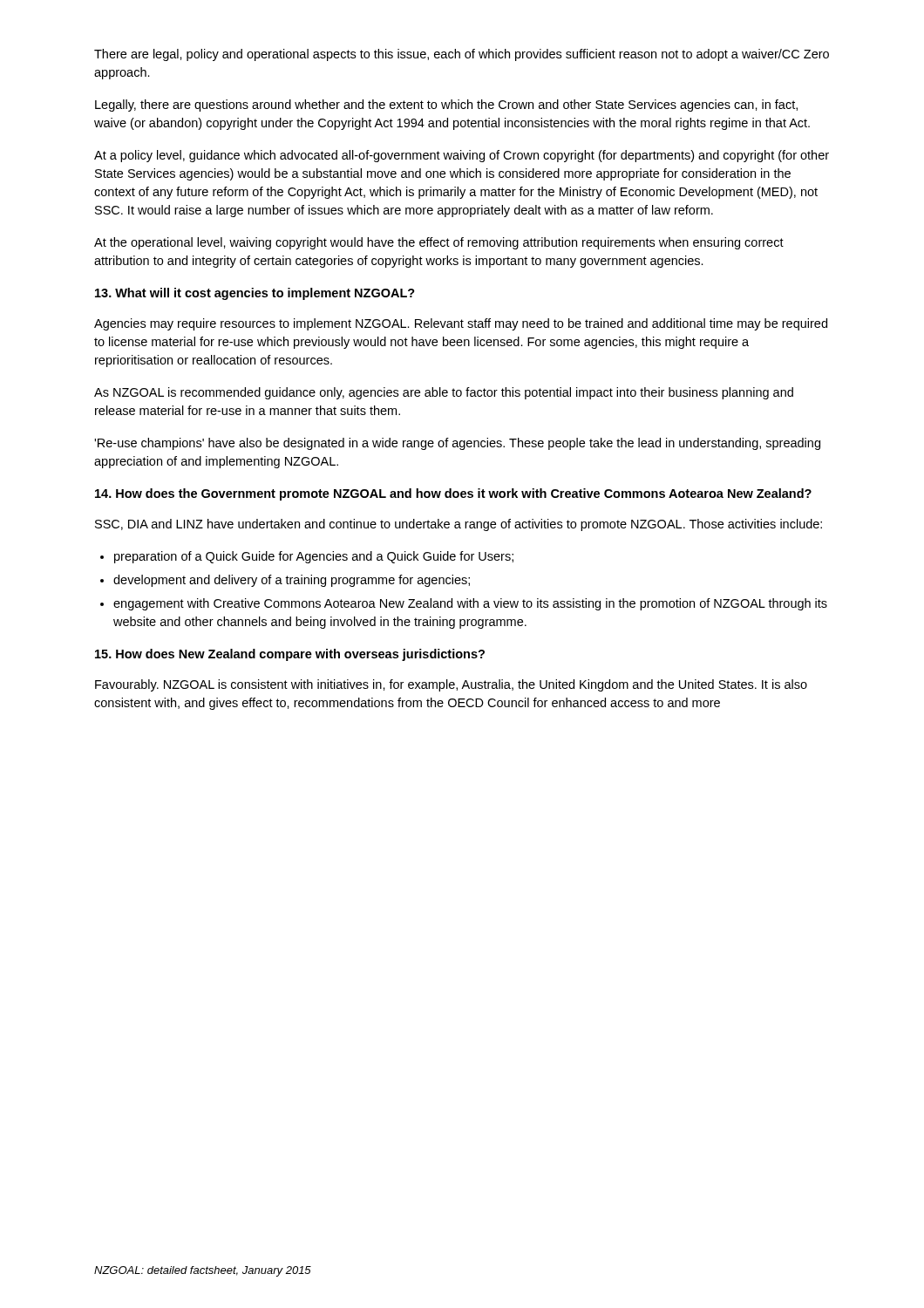Find the section header on this page that starts "15. How does"
Screen dimensions: 1308x924
pyautogui.click(x=290, y=654)
